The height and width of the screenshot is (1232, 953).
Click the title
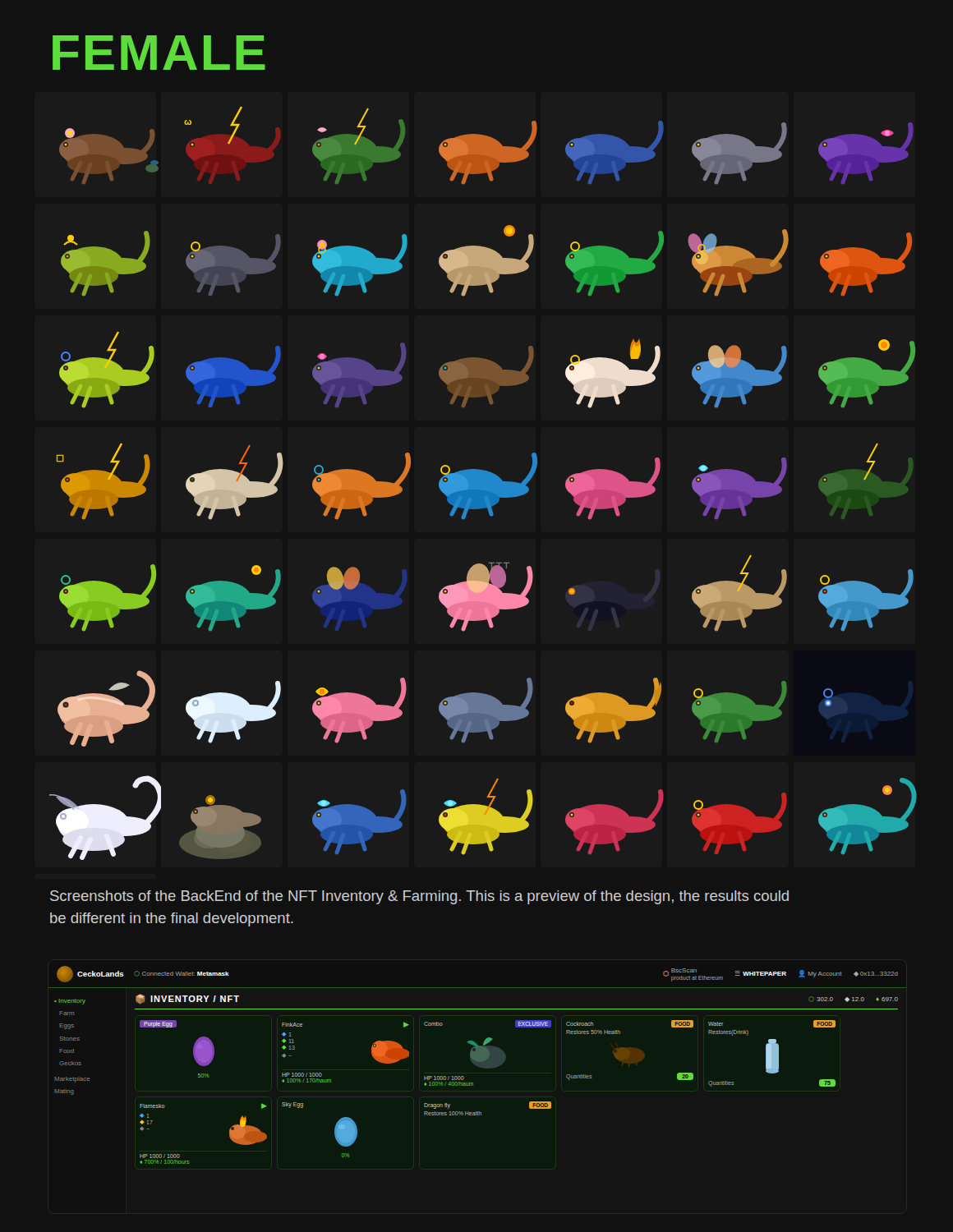click(159, 52)
